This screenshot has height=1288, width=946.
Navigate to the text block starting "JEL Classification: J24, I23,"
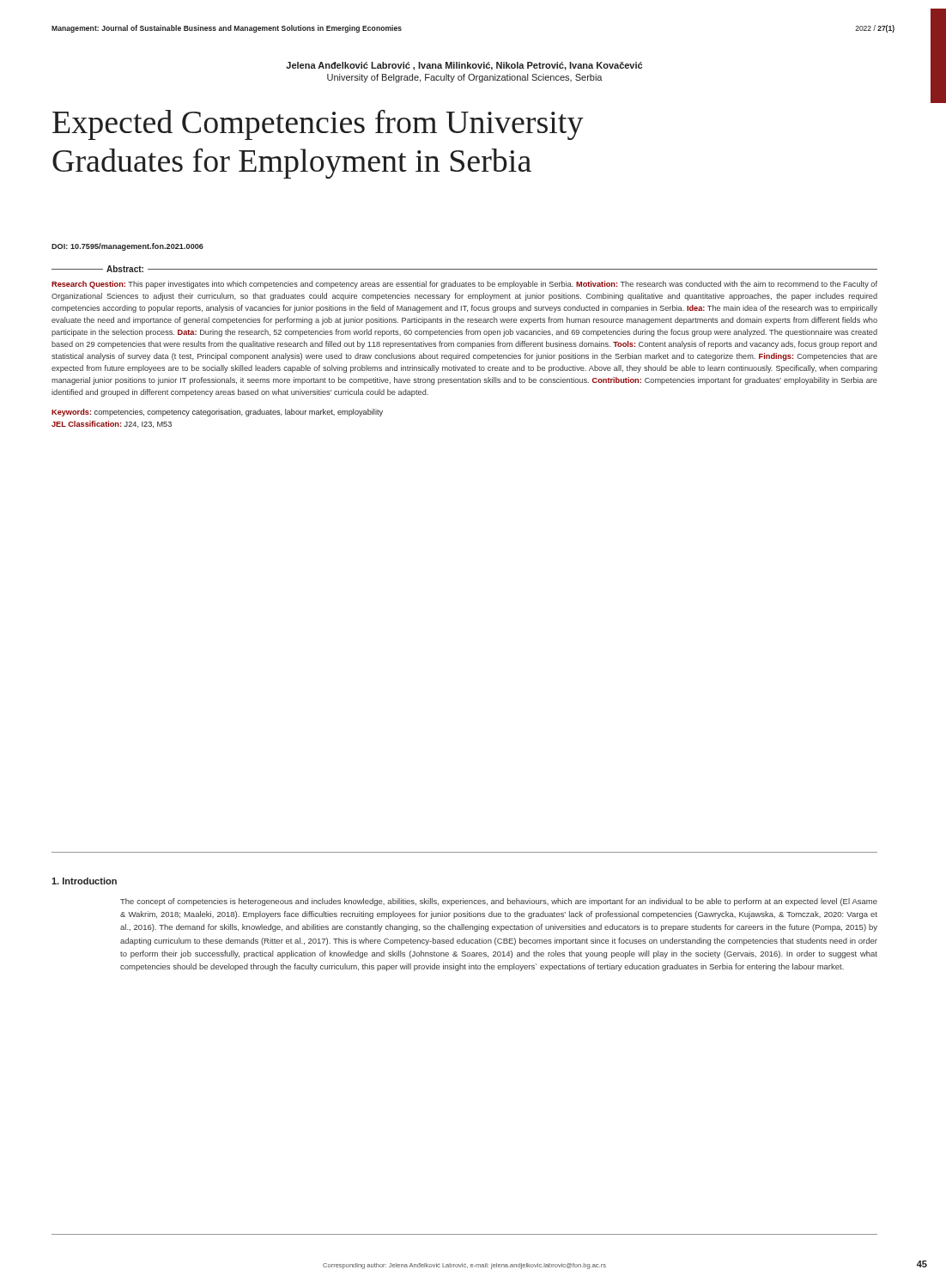112,424
